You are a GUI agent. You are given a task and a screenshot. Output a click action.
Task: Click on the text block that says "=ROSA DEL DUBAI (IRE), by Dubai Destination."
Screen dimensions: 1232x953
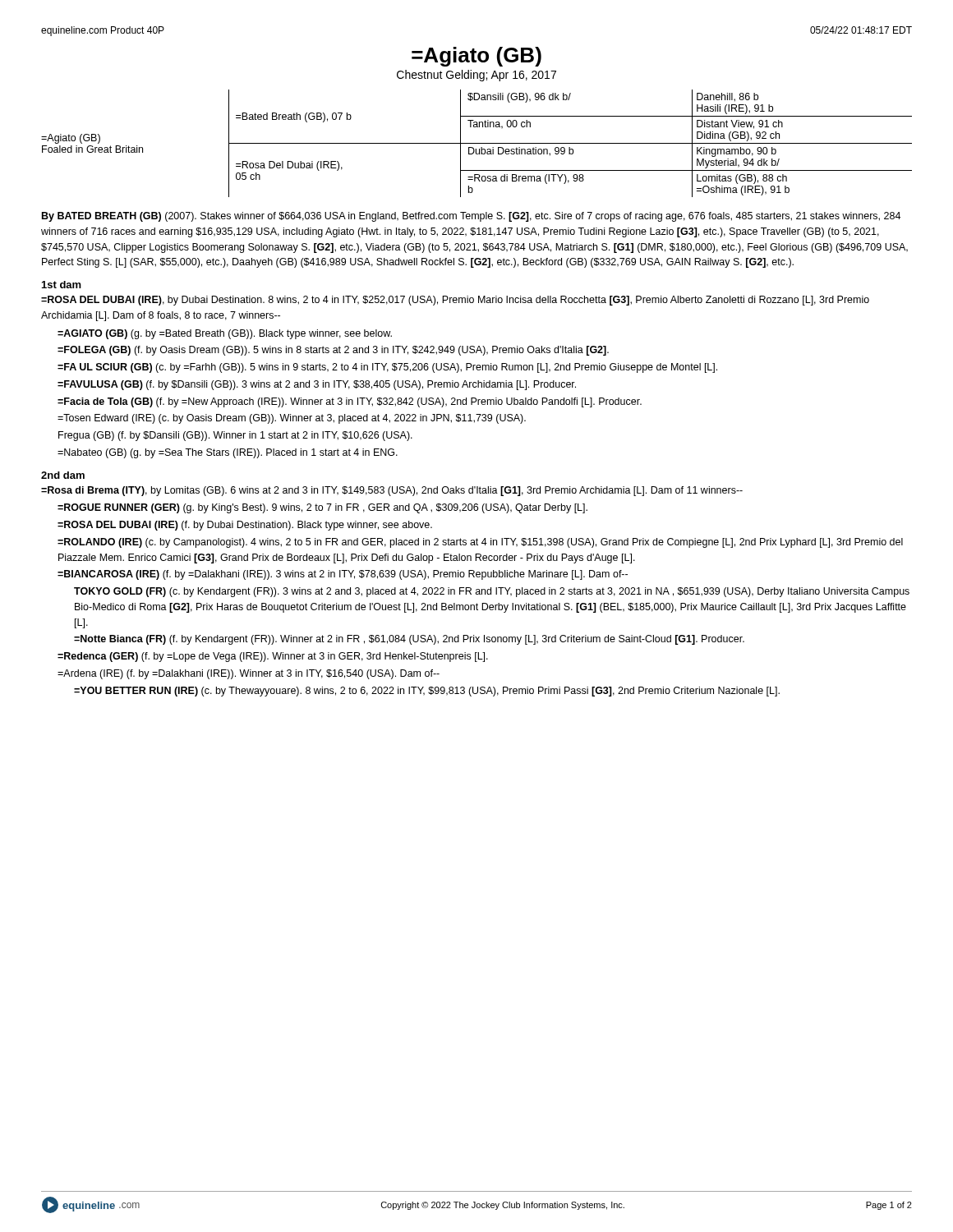[x=455, y=308]
